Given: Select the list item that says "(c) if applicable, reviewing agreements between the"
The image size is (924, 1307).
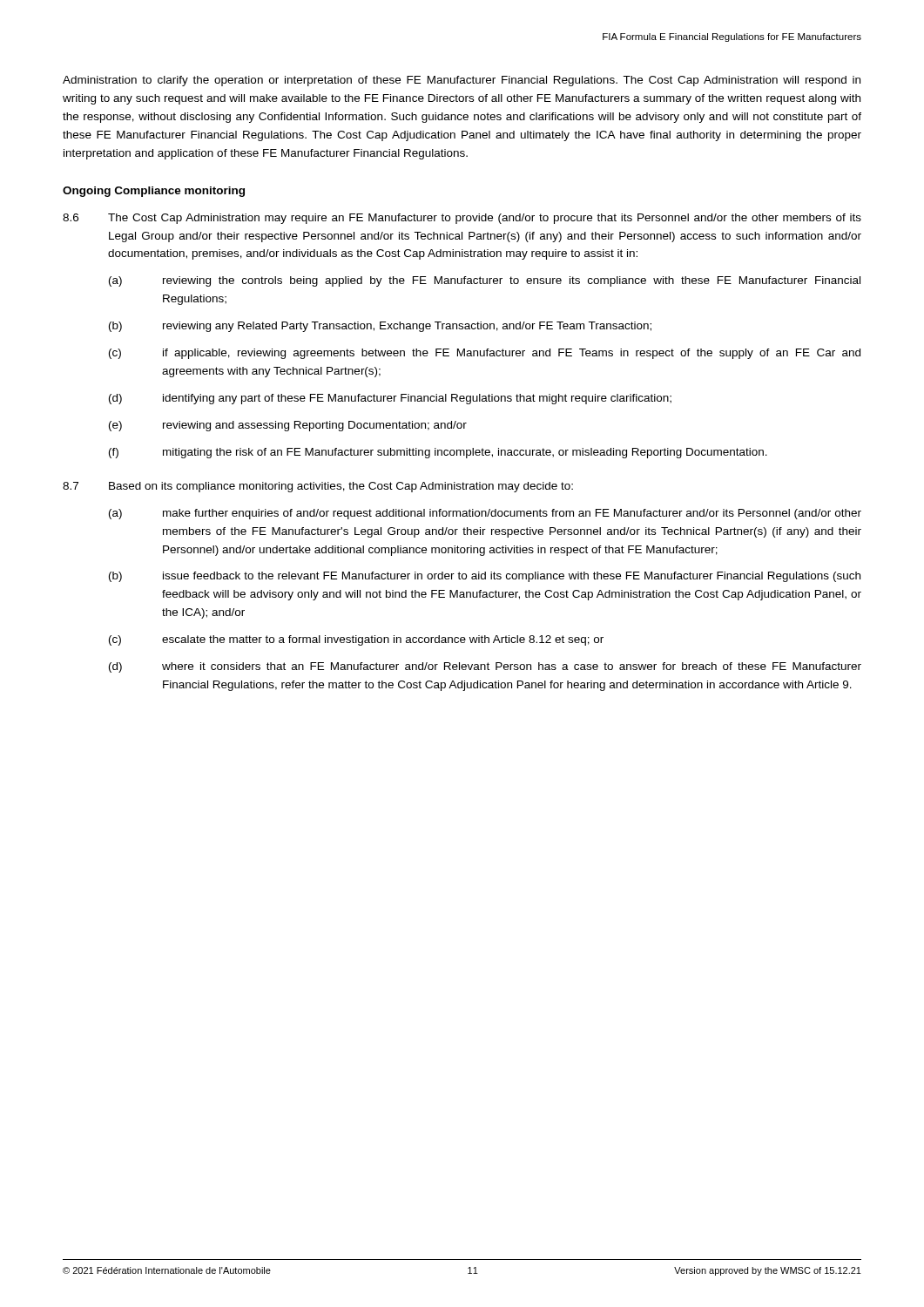Looking at the screenshot, I should tap(485, 362).
